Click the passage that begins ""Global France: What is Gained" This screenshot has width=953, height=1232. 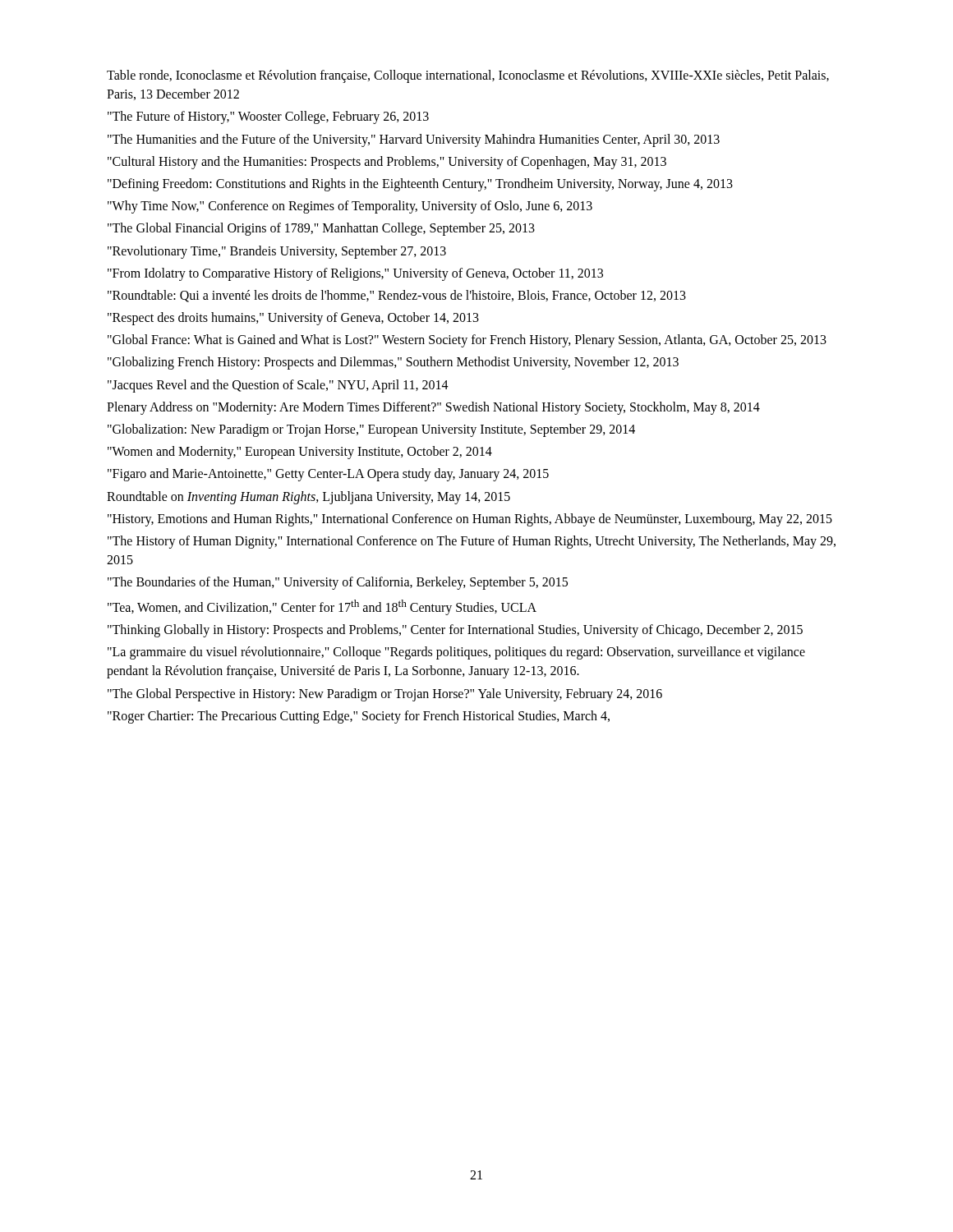point(467,340)
